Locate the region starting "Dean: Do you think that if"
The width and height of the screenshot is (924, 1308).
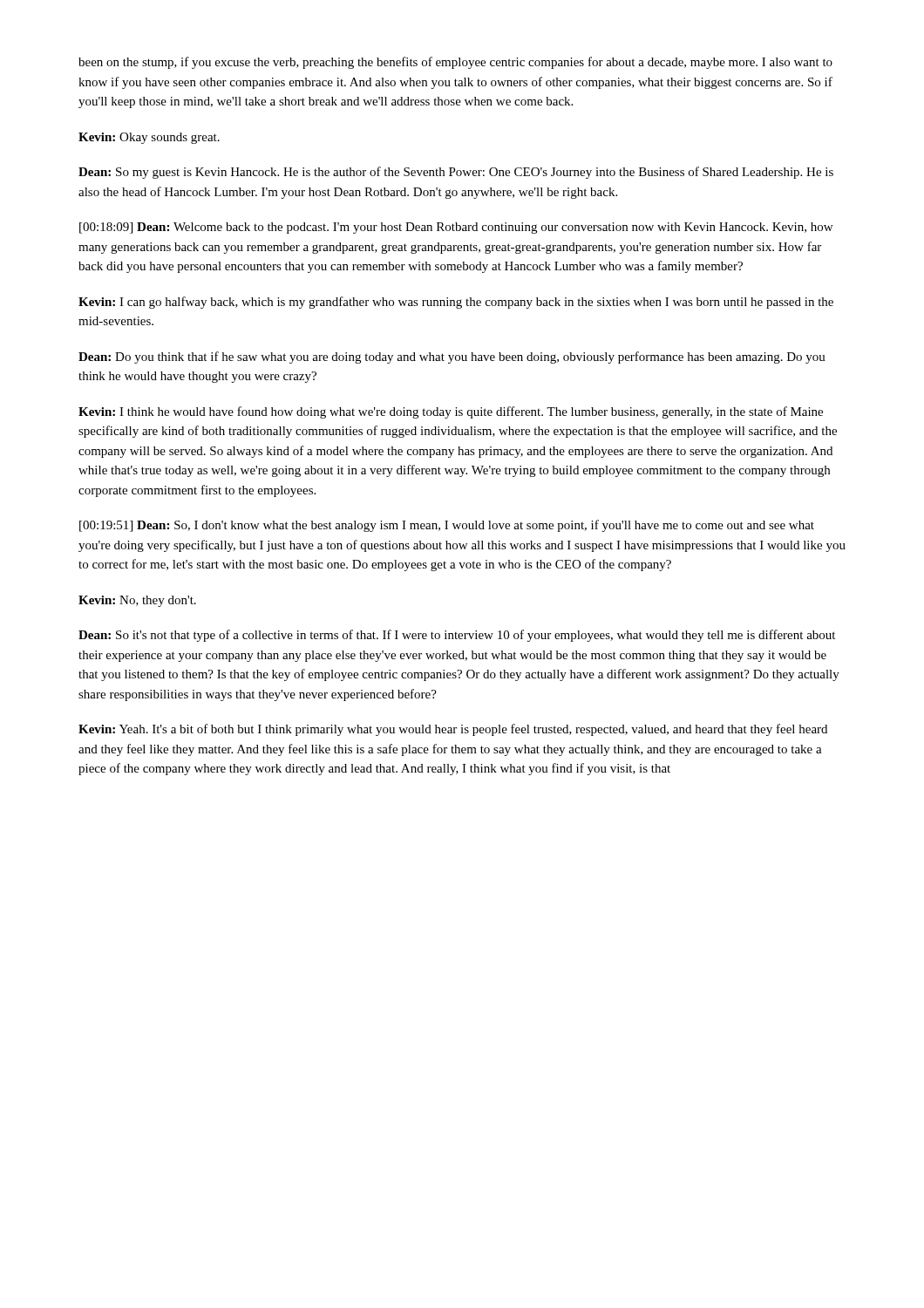(x=452, y=366)
